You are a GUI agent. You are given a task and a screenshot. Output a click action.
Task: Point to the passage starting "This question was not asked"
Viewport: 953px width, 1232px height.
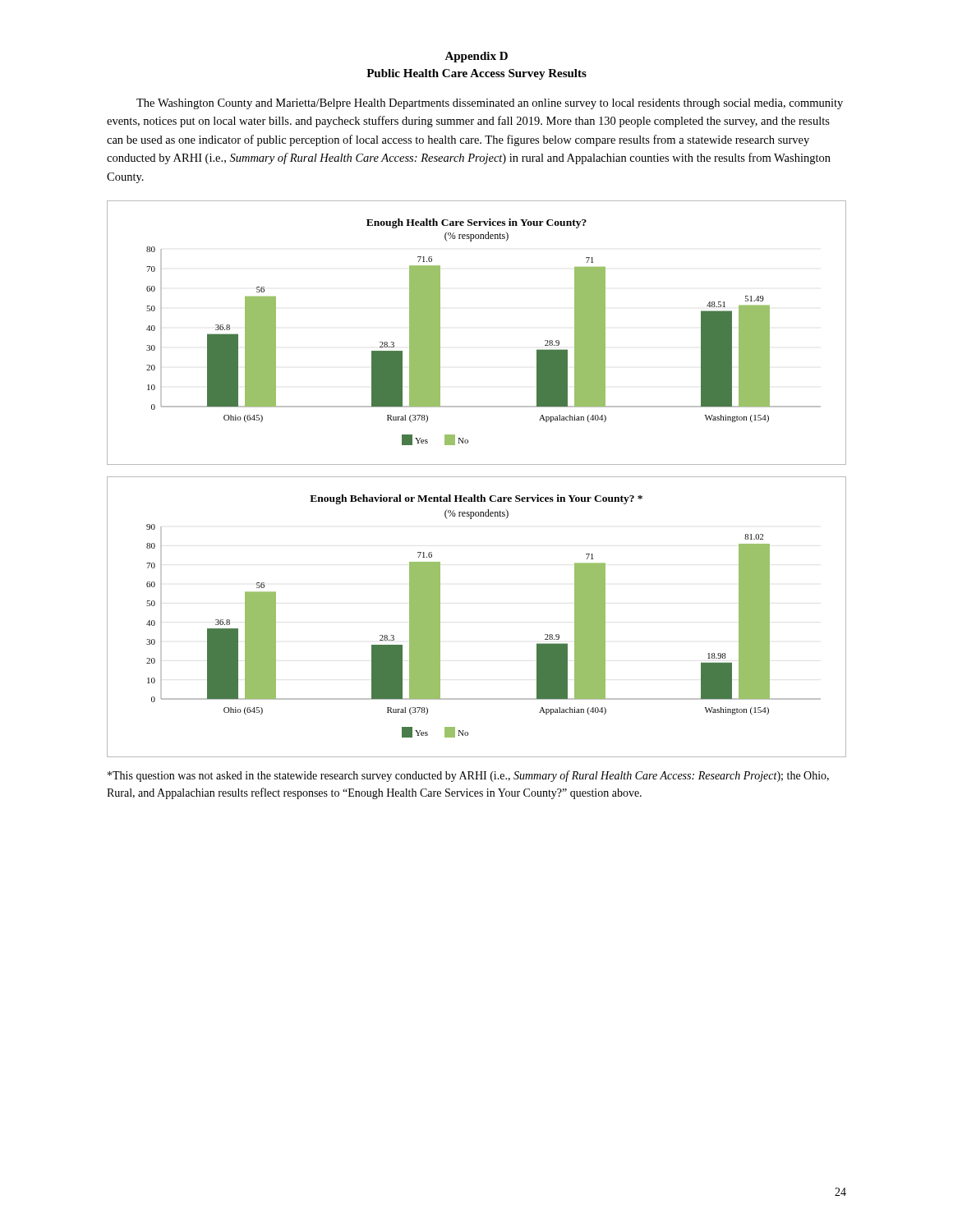coord(468,785)
